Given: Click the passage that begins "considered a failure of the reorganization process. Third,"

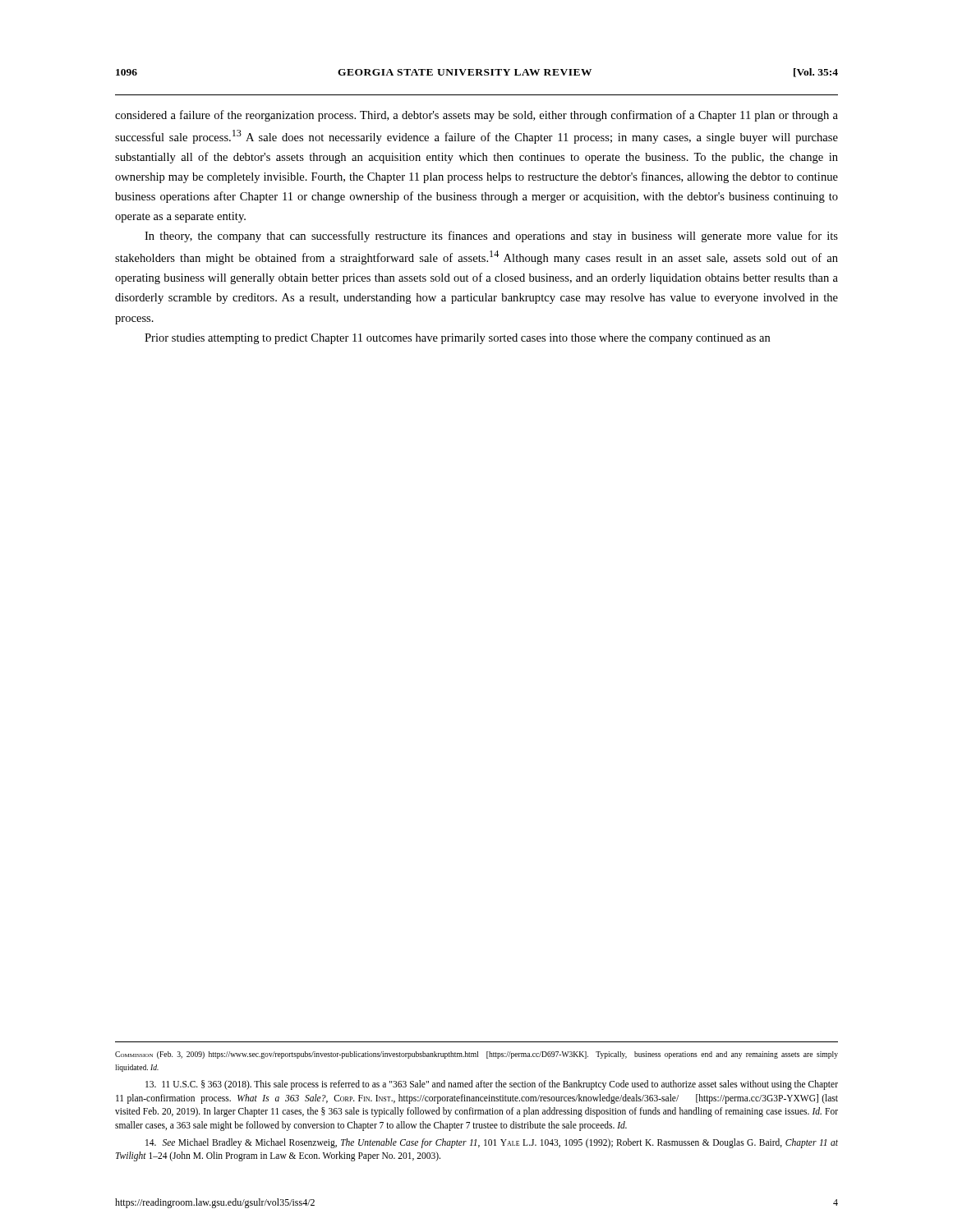Looking at the screenshot, I should point(476,166).
